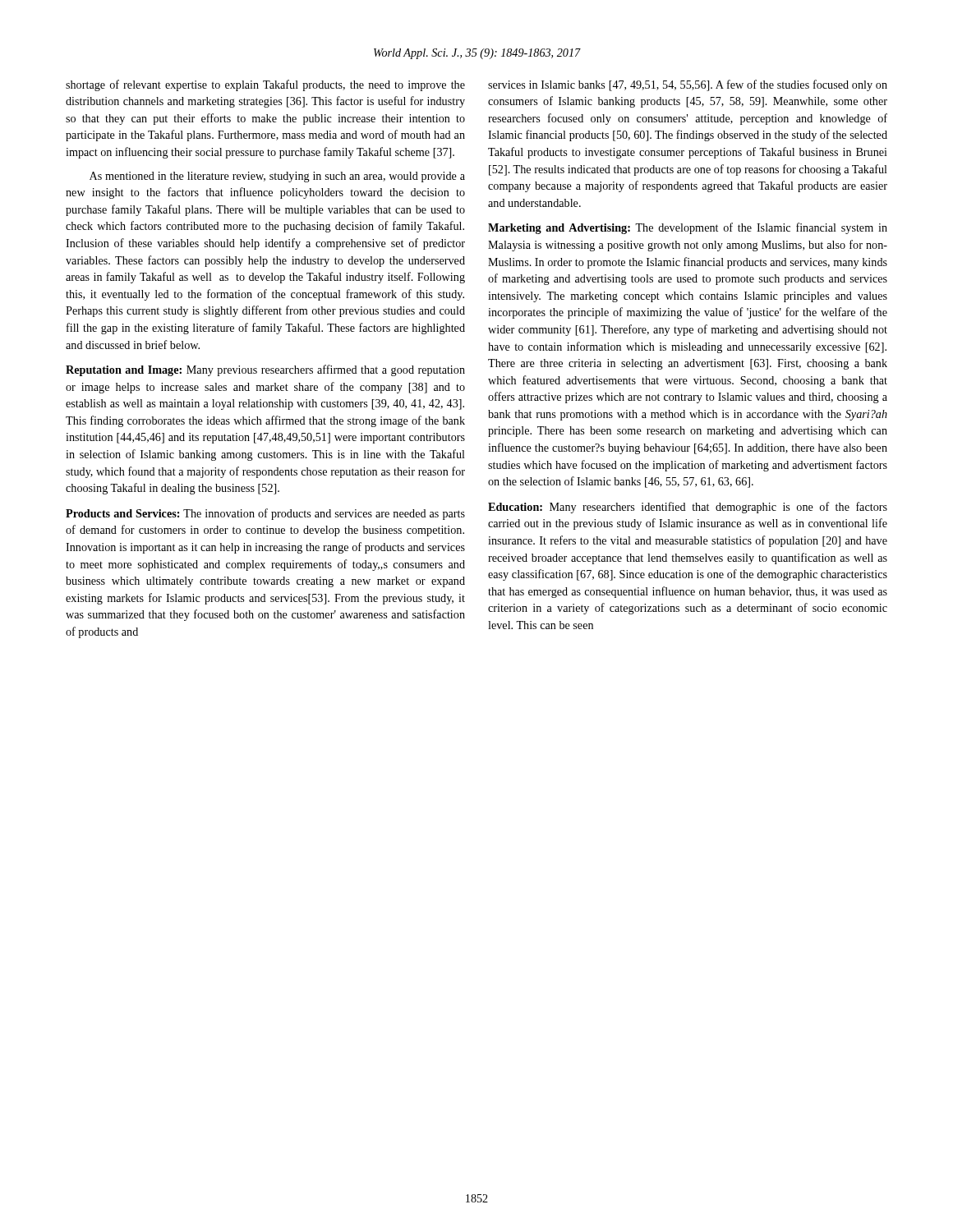This screenshot has height=1232, width=953.
Task: Find the block on this page that starts "shortage of relevant expertise"
Action: click(265, 215)
